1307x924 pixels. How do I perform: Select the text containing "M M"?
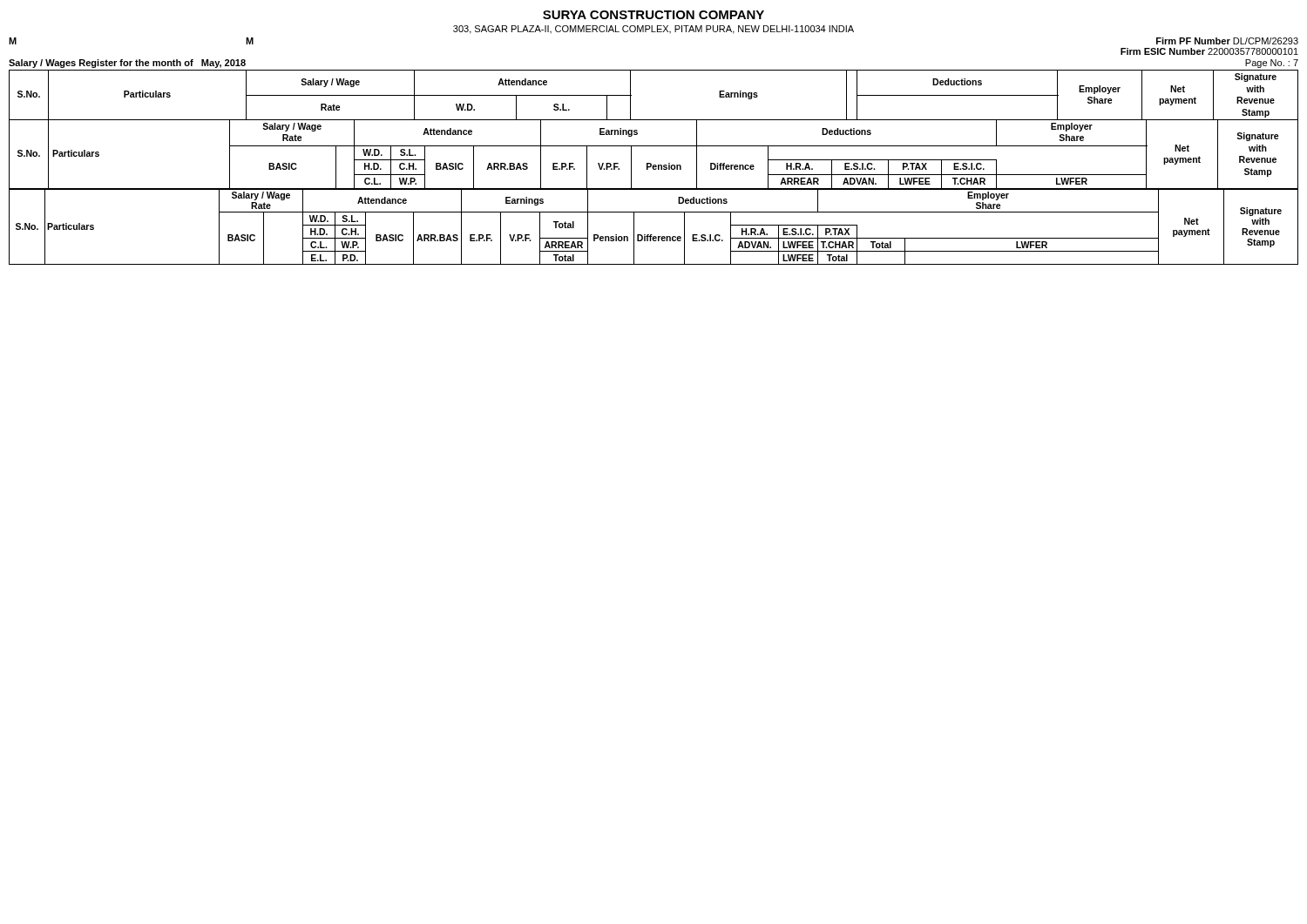click(13, 41)
